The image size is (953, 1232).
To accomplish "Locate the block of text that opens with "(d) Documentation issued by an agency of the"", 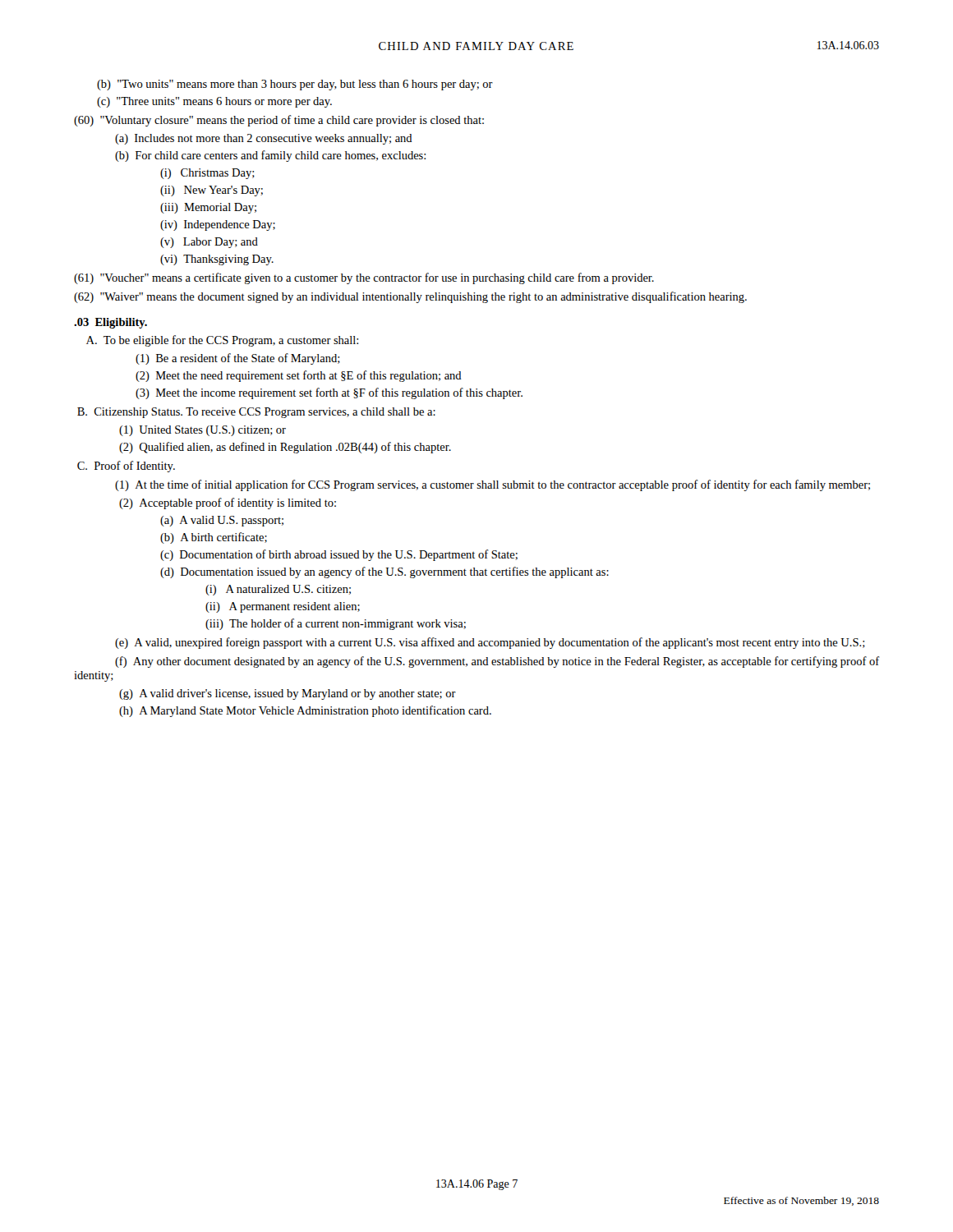I will [x=520, y=572].
